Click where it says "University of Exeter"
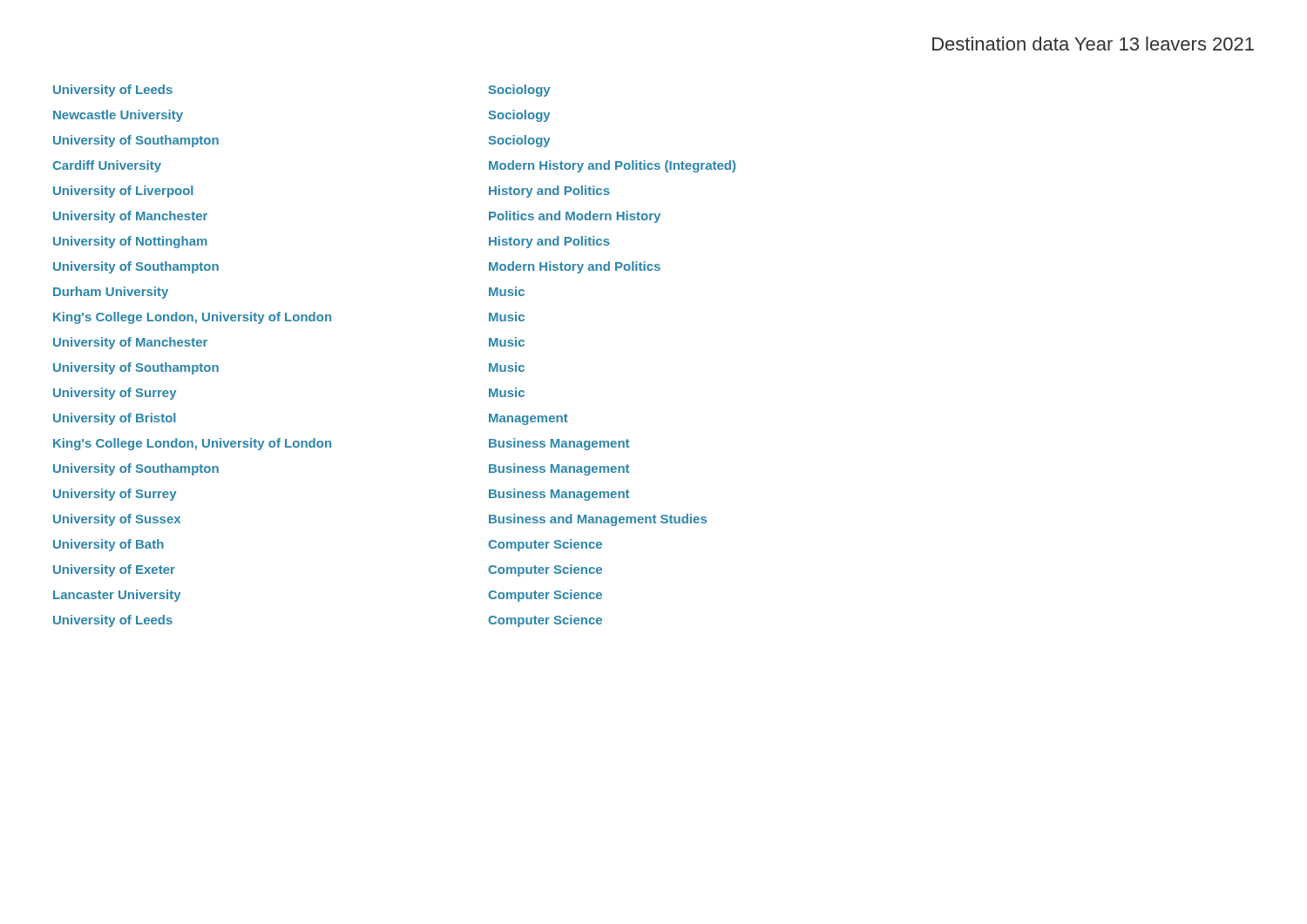This screenshot has width=1307, height=924. coord(114,569)
